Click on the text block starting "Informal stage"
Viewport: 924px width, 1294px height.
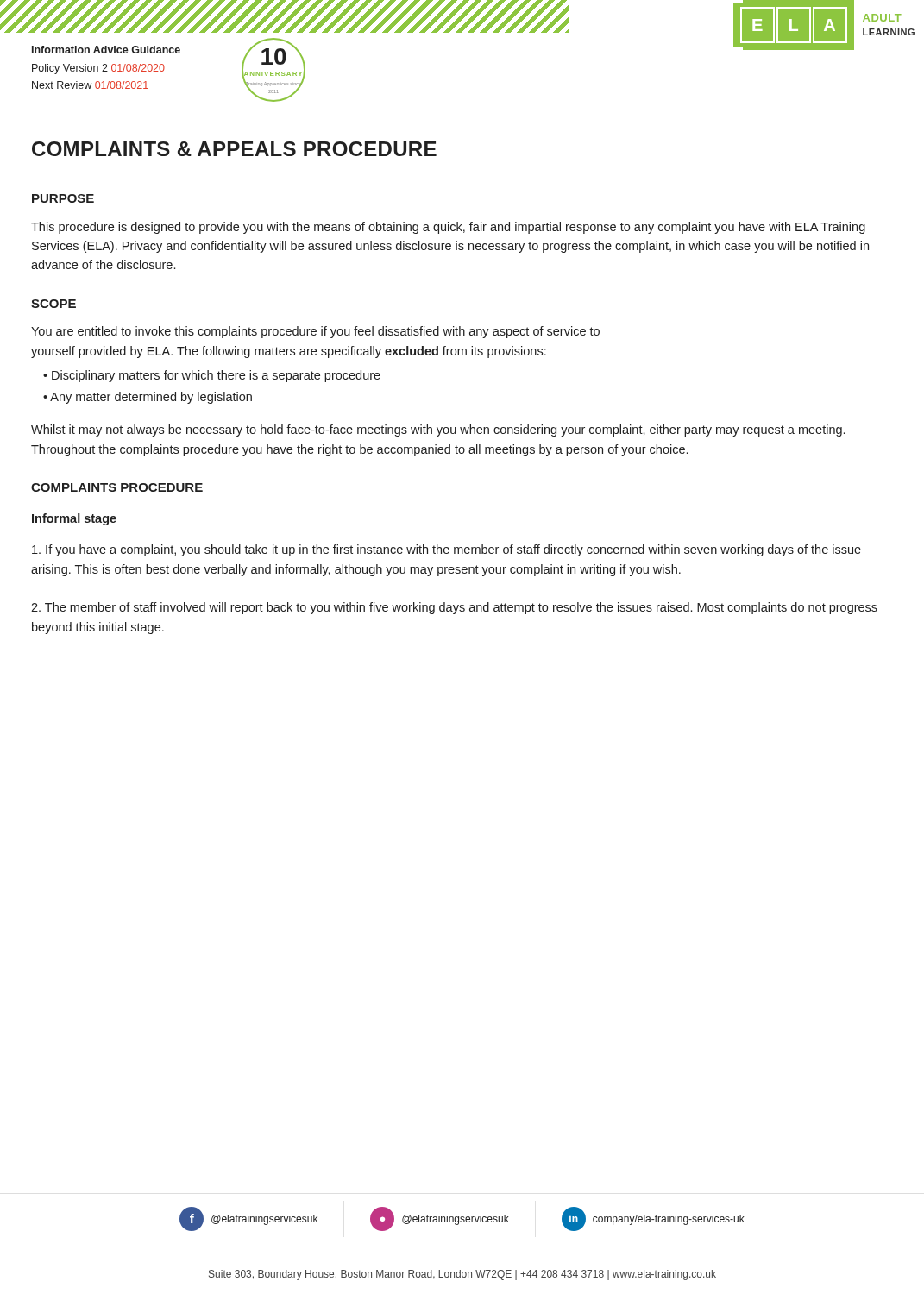[74, 518]
